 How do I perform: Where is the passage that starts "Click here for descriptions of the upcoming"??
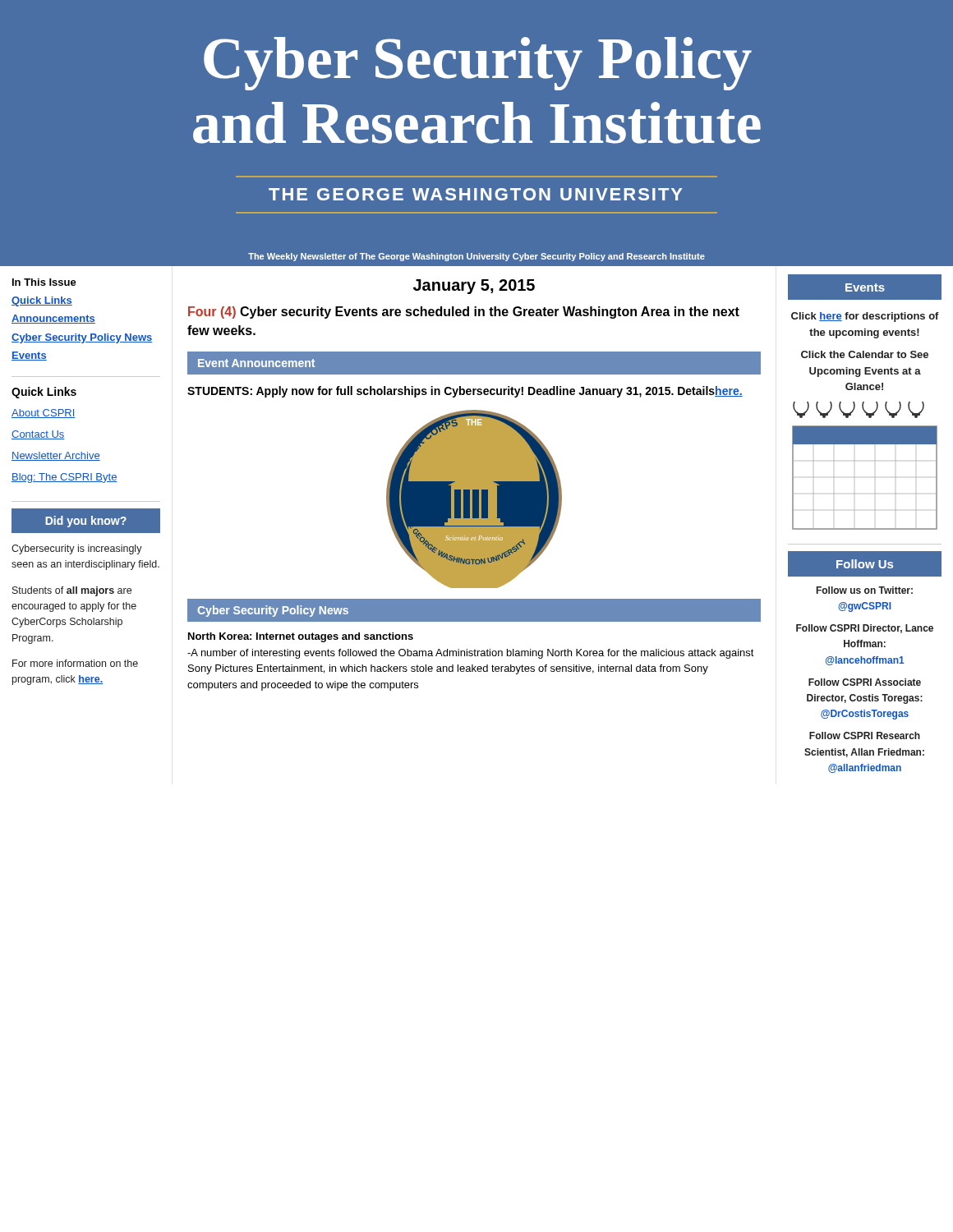865,324
